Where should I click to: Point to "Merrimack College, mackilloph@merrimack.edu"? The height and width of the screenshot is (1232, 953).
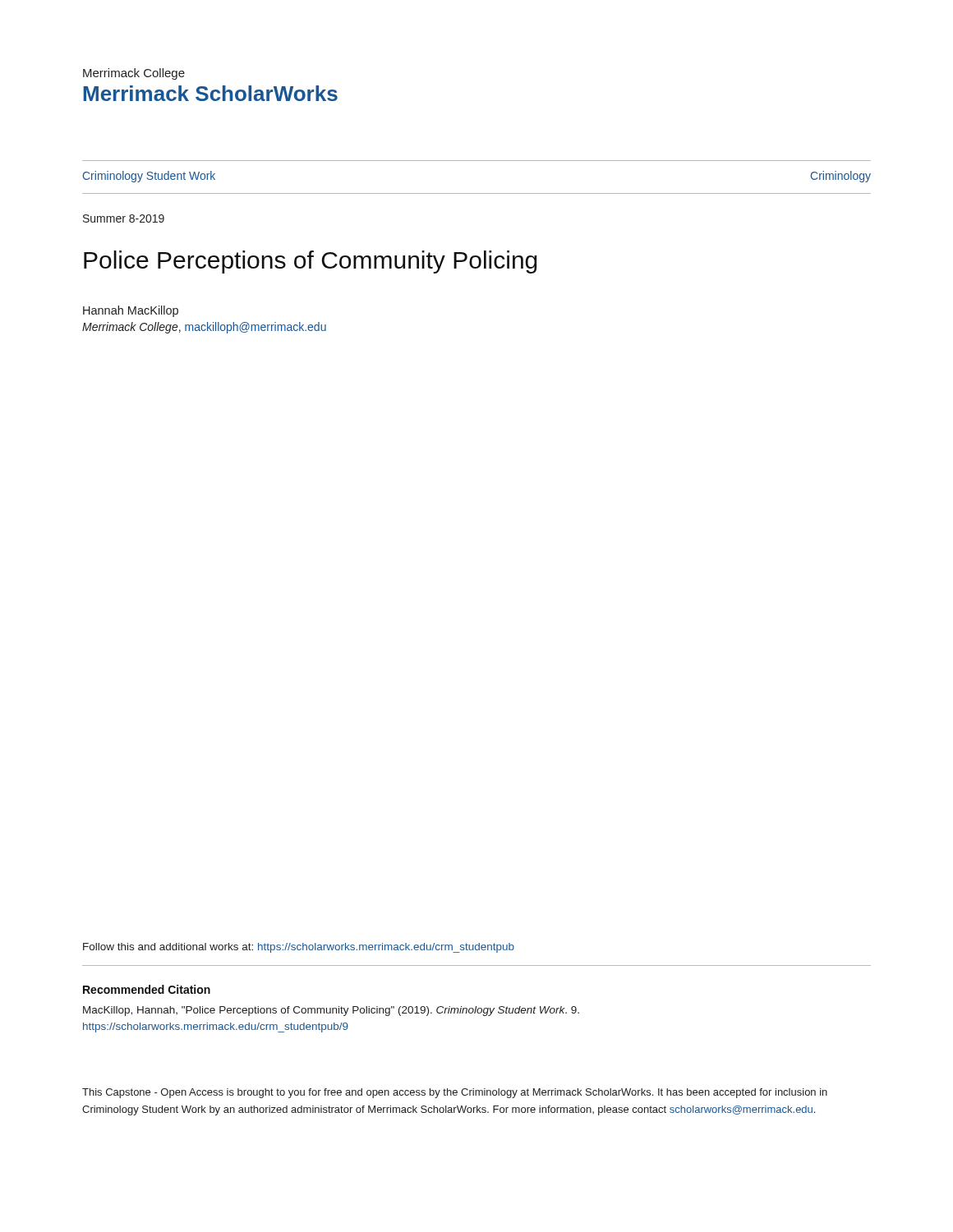click(204, 327)
